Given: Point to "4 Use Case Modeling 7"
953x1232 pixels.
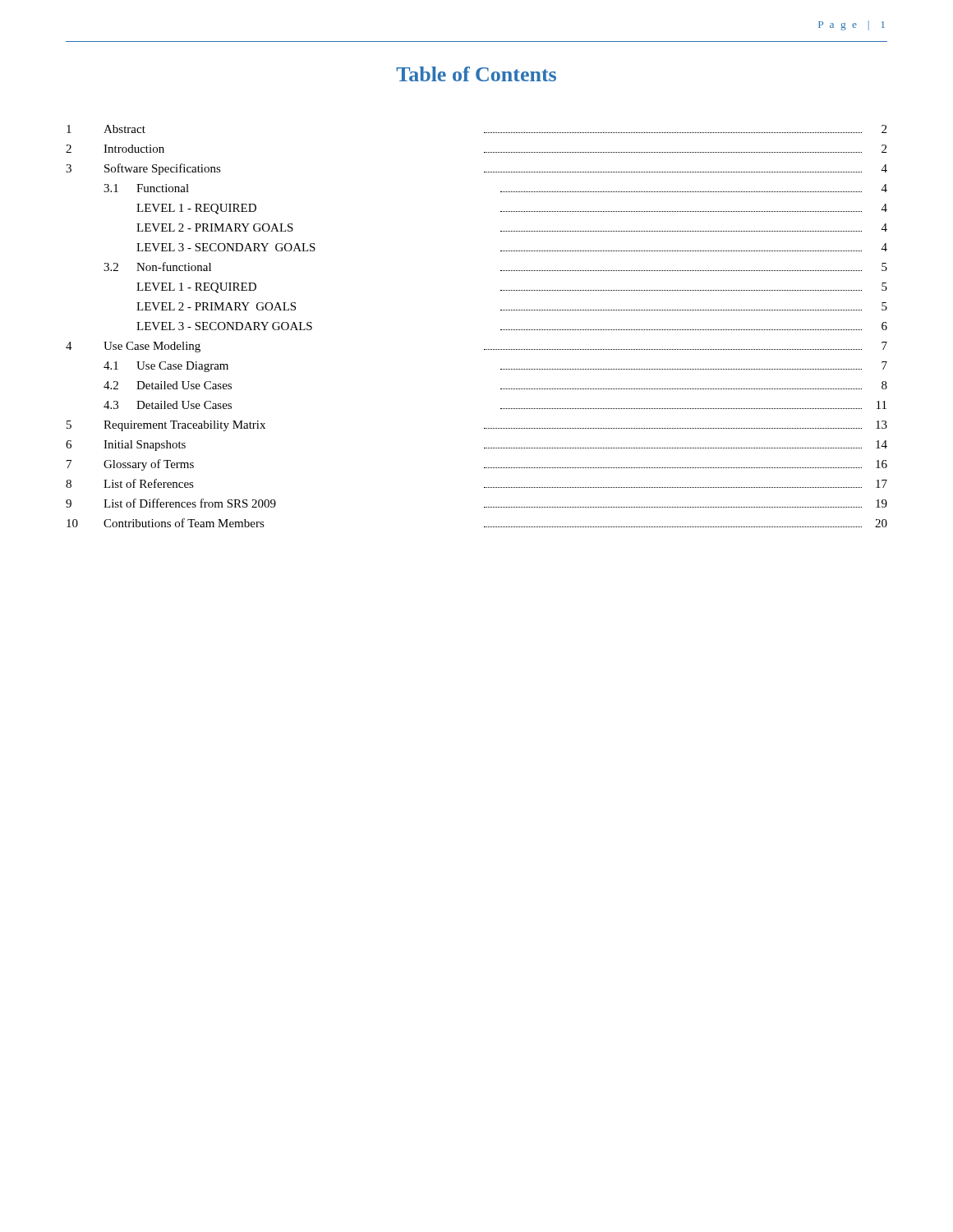Looking at the screenshot, I should [x=476, y=346].
